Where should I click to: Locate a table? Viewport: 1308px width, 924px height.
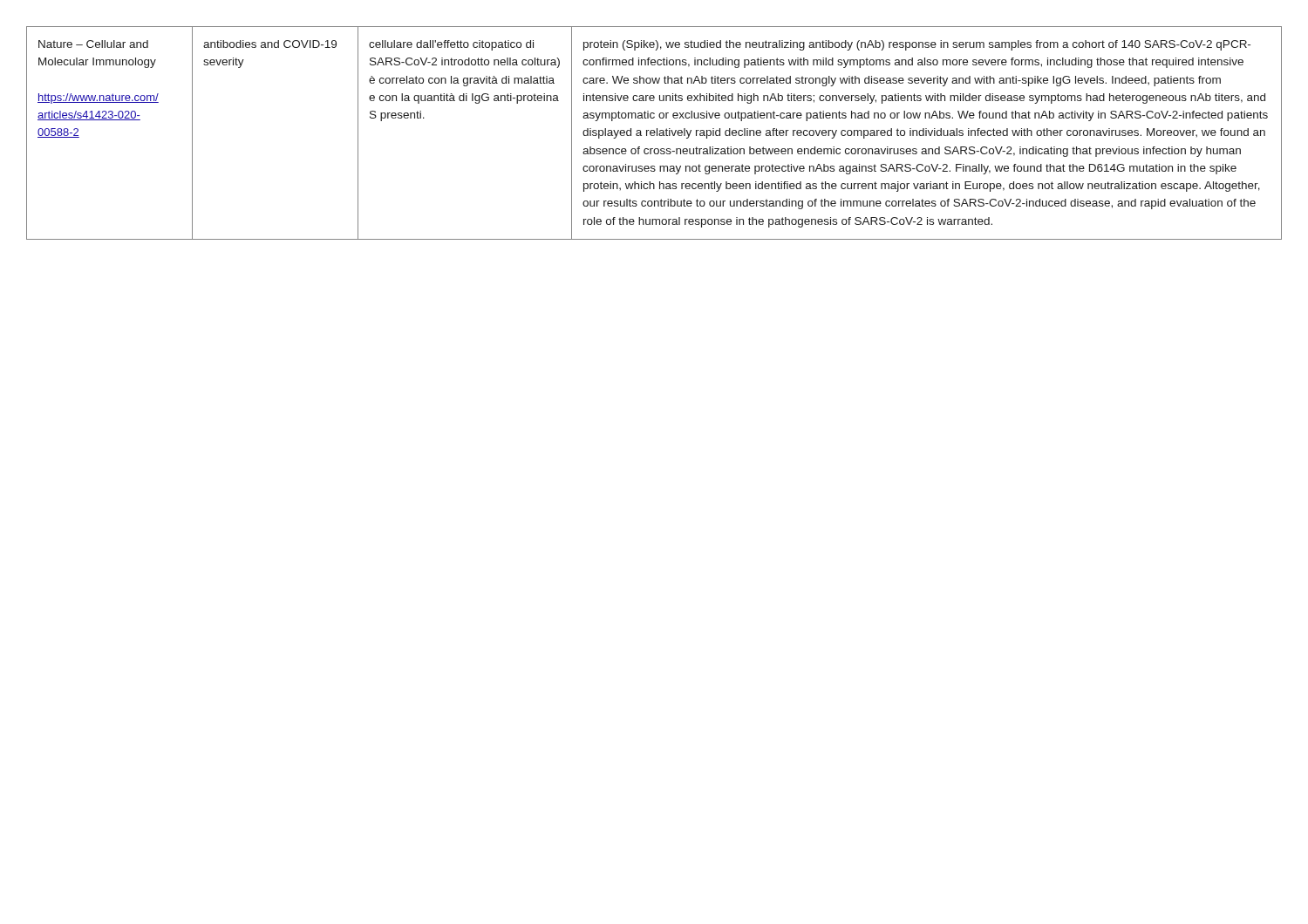click(x=654, y=133)
